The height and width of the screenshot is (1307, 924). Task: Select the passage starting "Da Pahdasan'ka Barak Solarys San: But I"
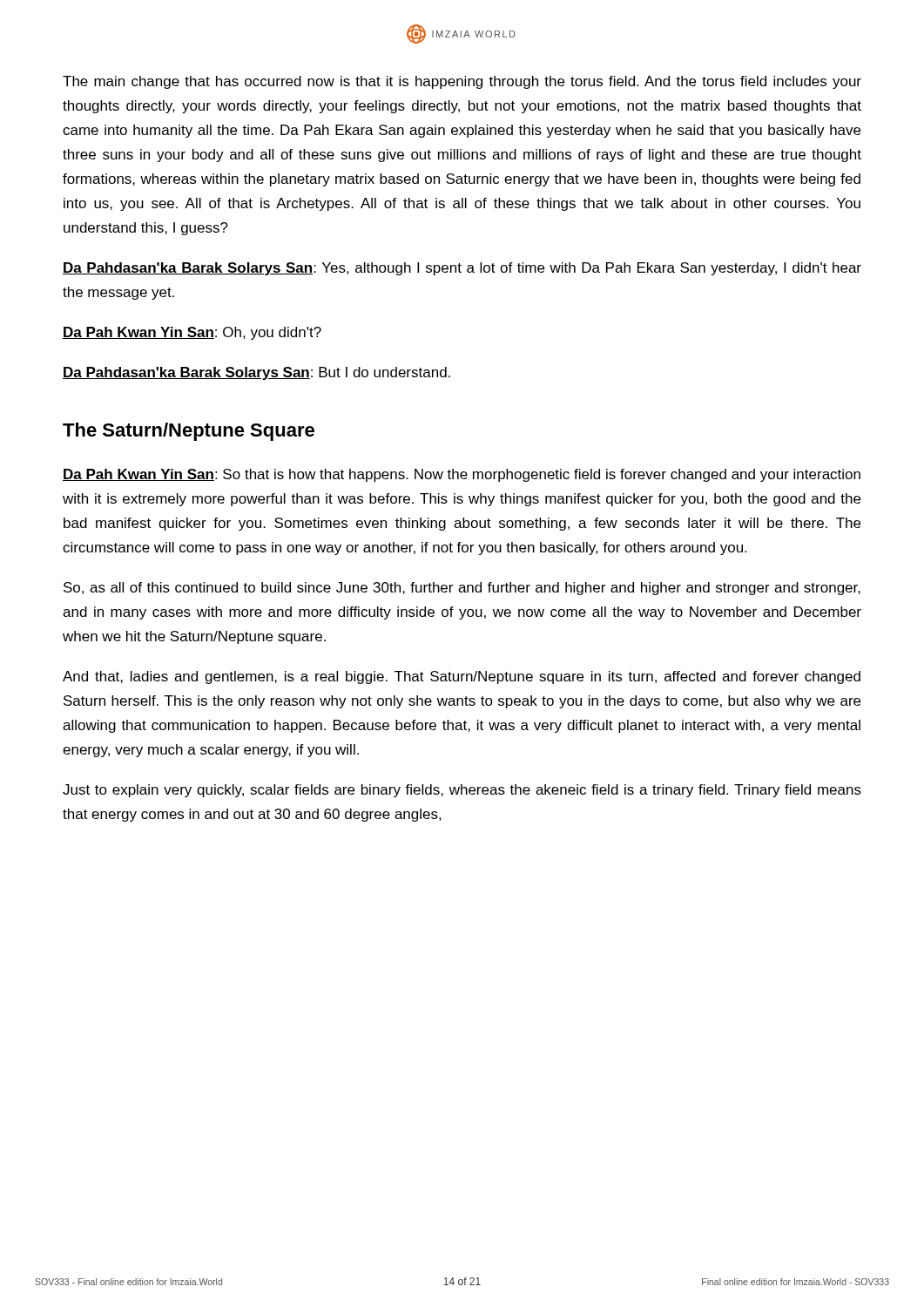tap(257, 373)
